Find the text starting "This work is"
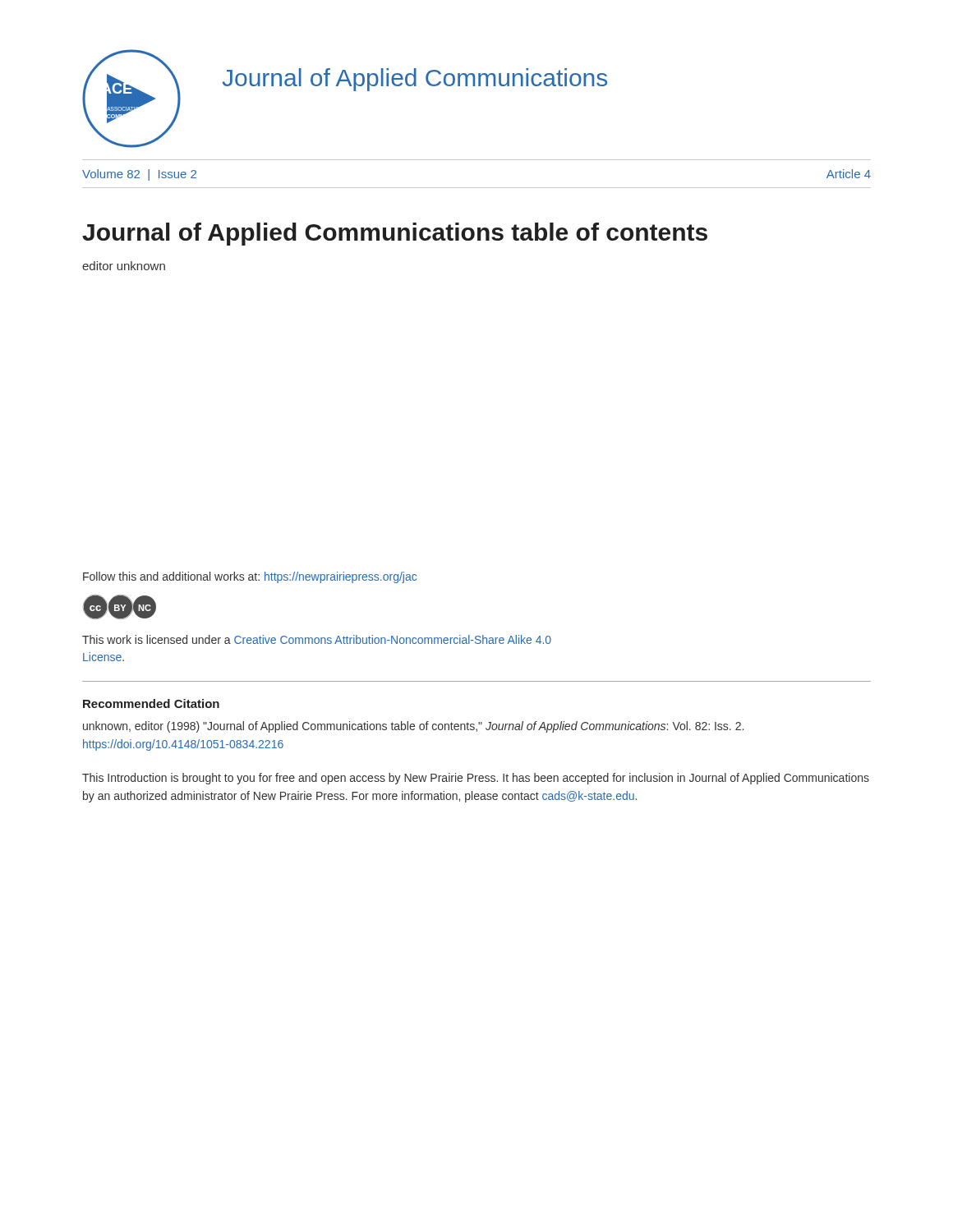The height and width of the screenshot is (1232, 953). click(x=317, y=648)
